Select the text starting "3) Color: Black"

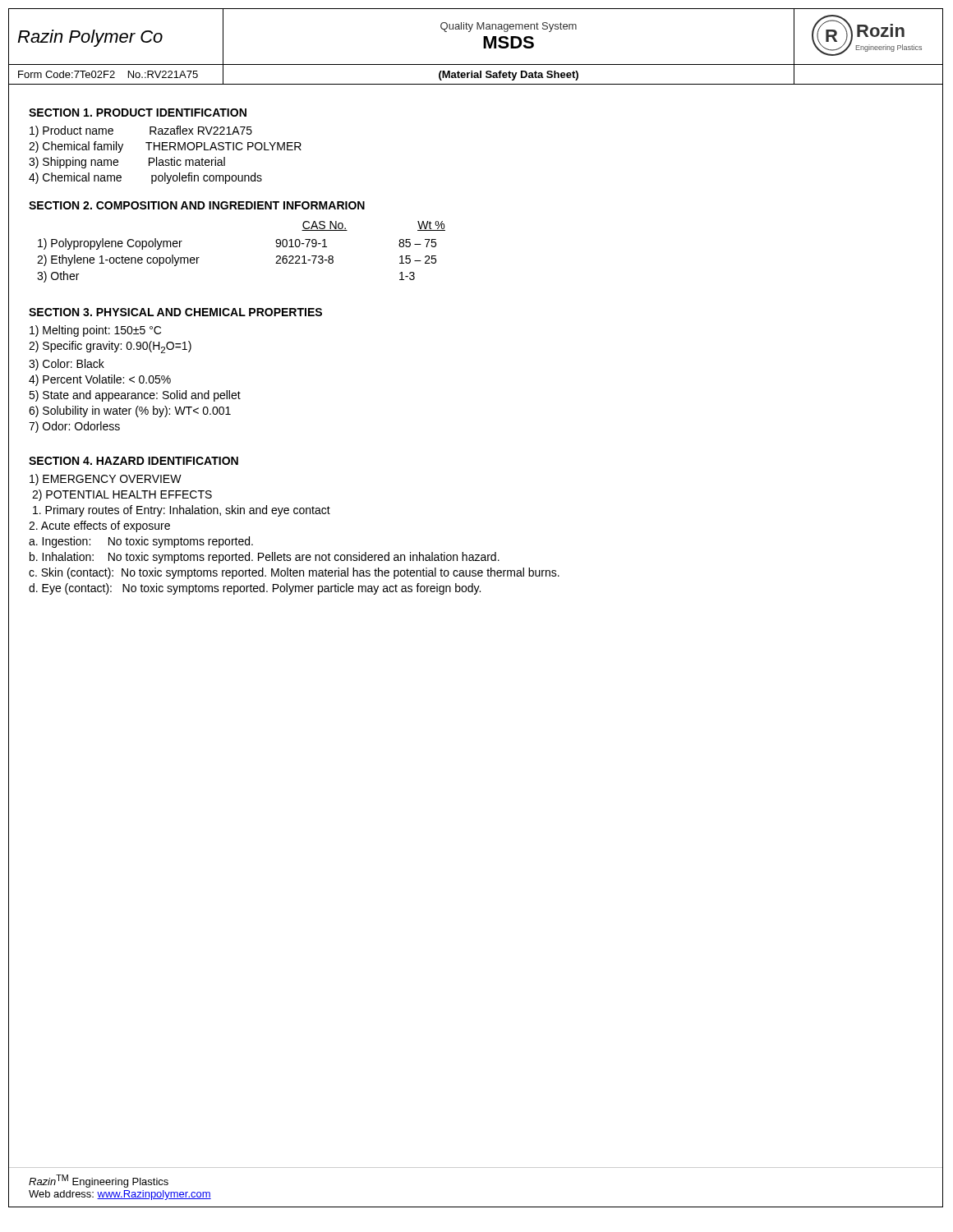click(66, 364)
